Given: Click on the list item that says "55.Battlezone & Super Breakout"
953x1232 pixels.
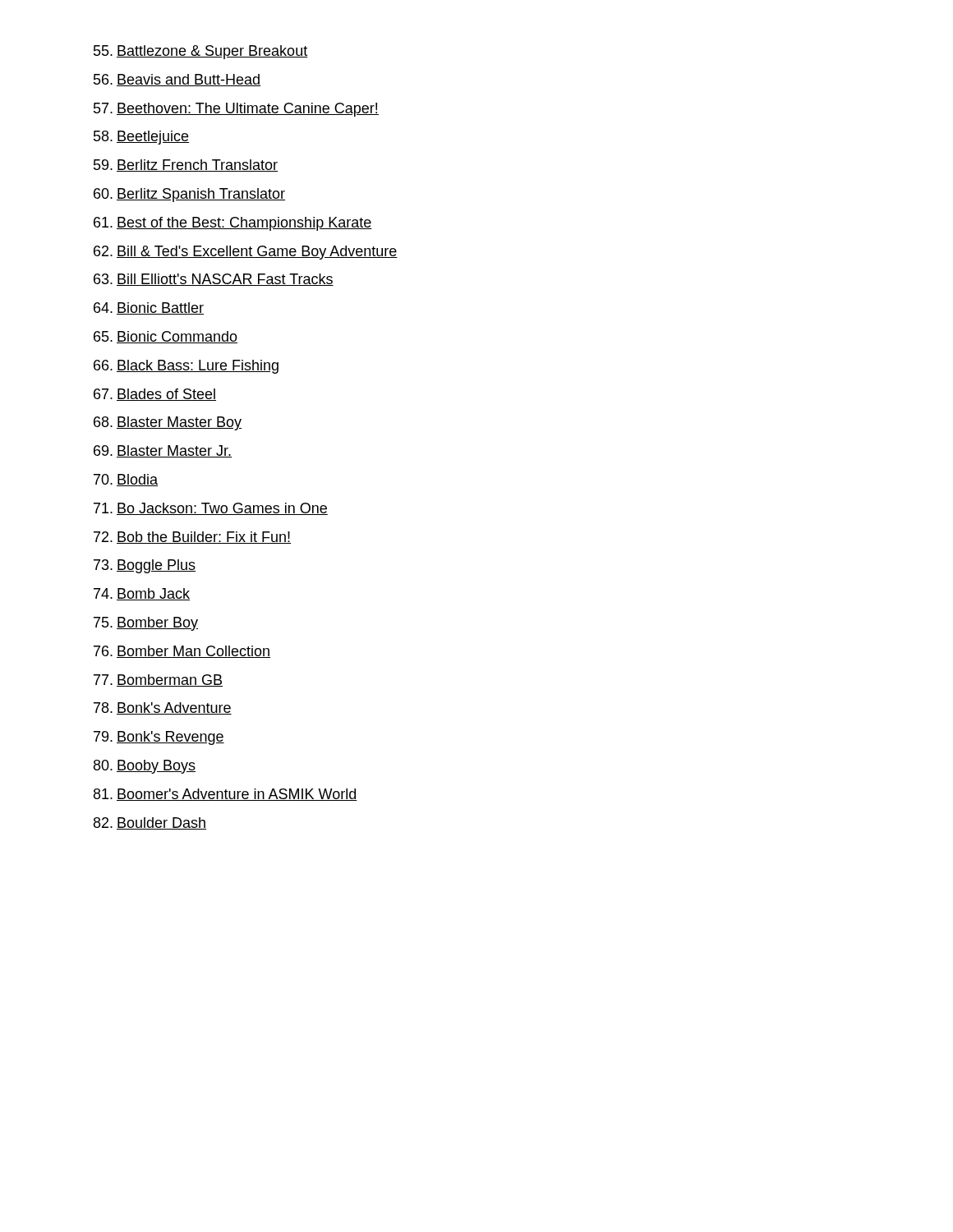Looking at the screenshot, I should click(195, 51).
